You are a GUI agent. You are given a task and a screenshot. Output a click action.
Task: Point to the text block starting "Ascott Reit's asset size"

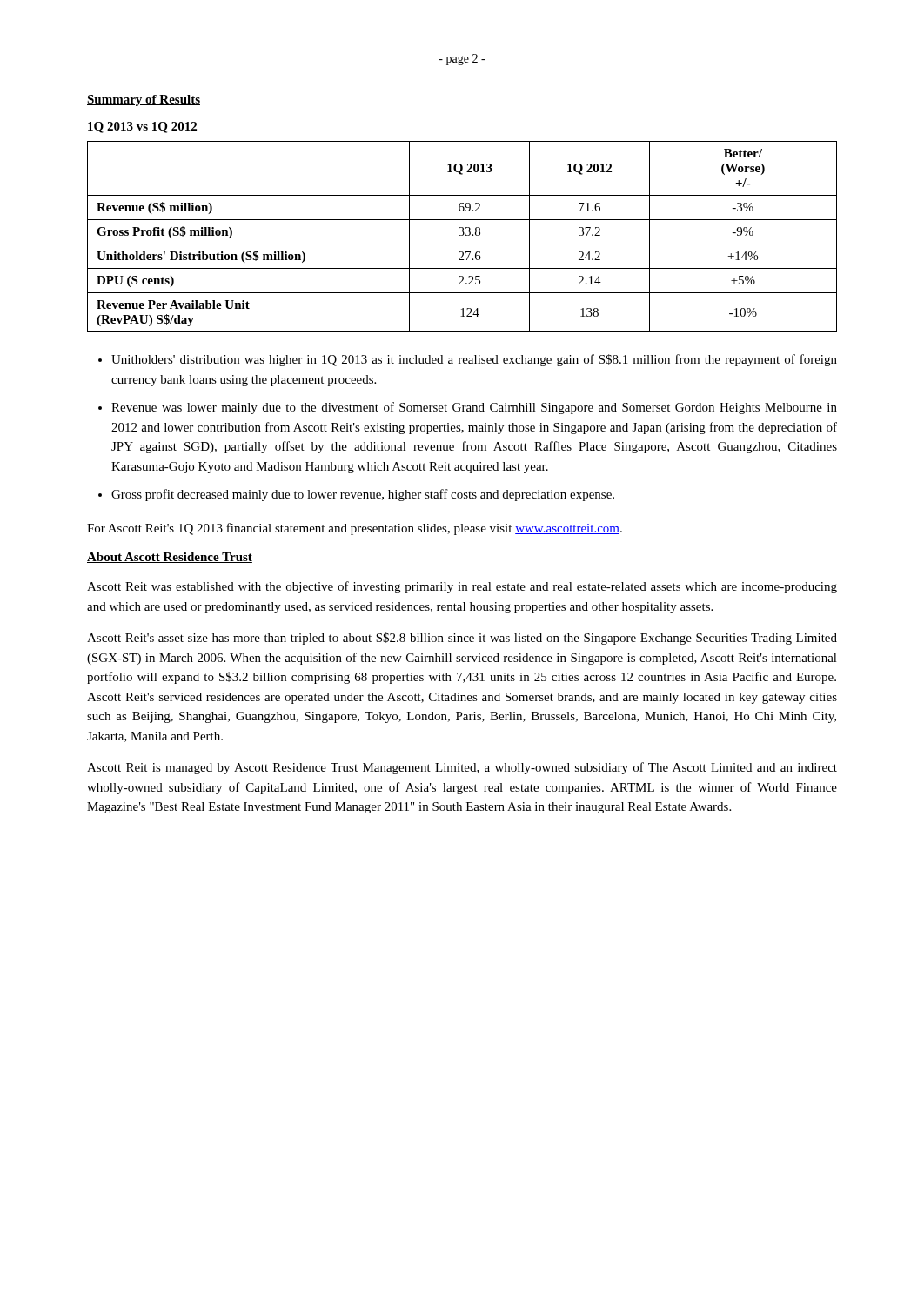(x=462, y=687)
